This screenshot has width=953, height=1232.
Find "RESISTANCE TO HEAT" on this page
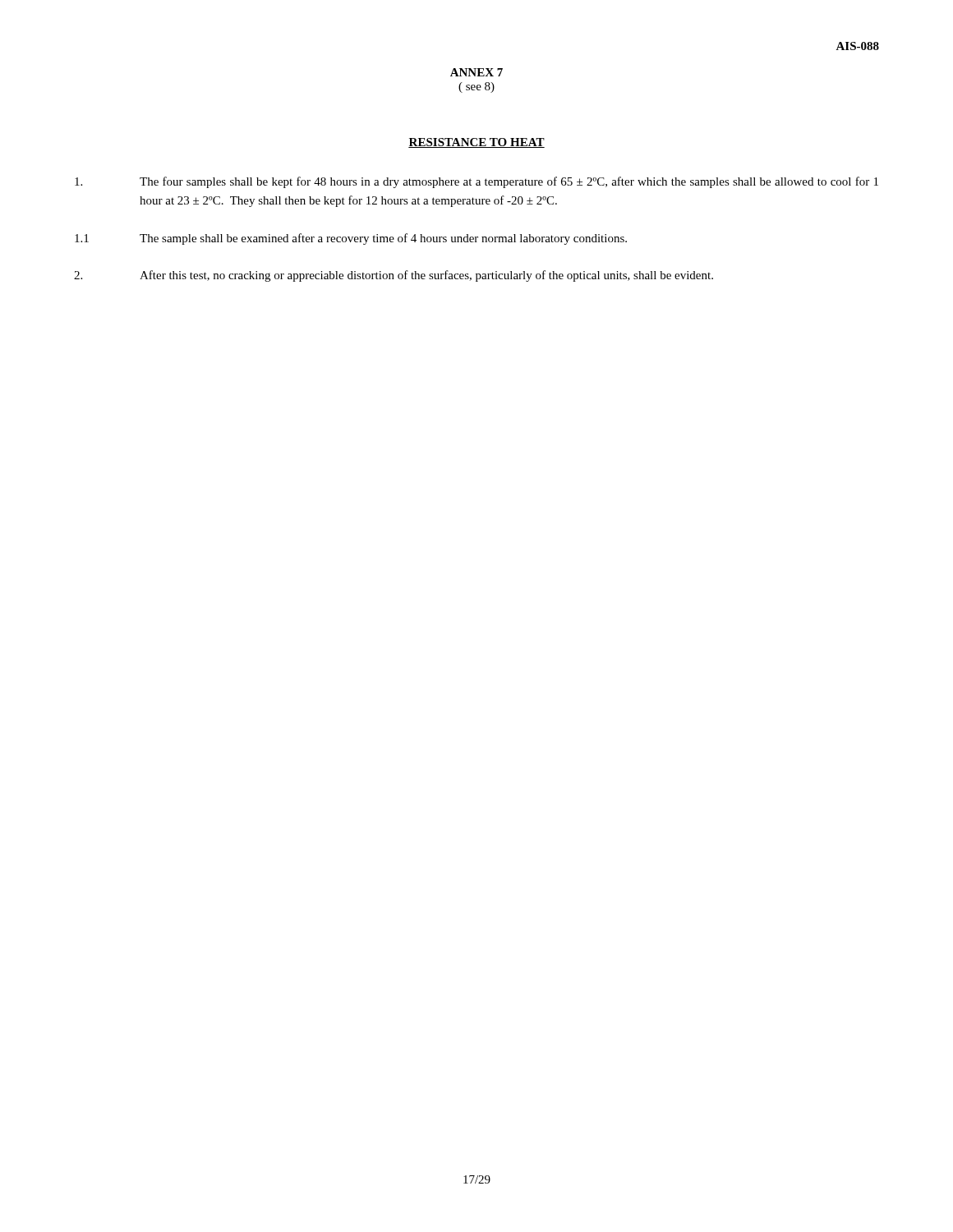pos(476,142)
